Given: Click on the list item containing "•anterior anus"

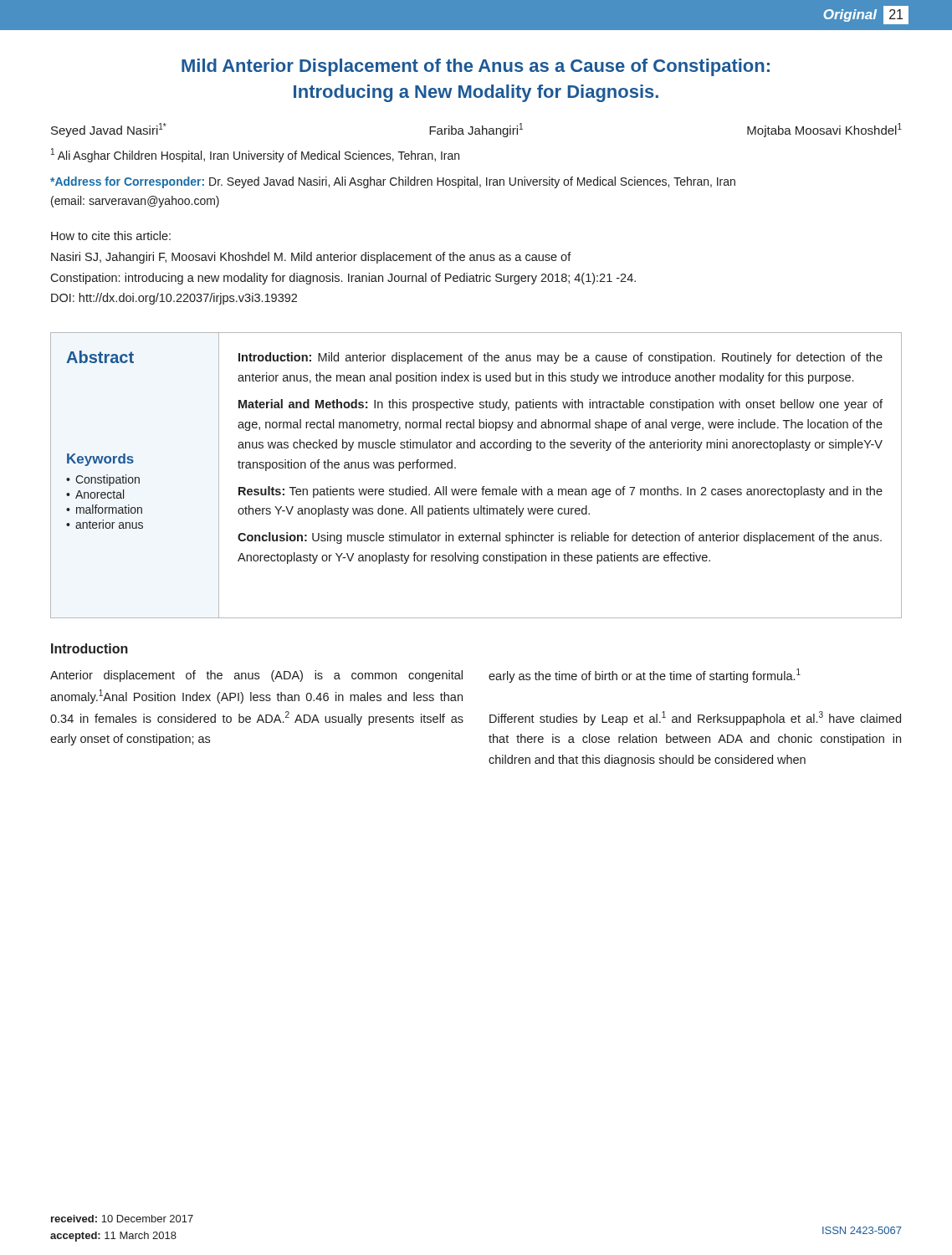Looking at the screenshot, I should pos(105,525).
